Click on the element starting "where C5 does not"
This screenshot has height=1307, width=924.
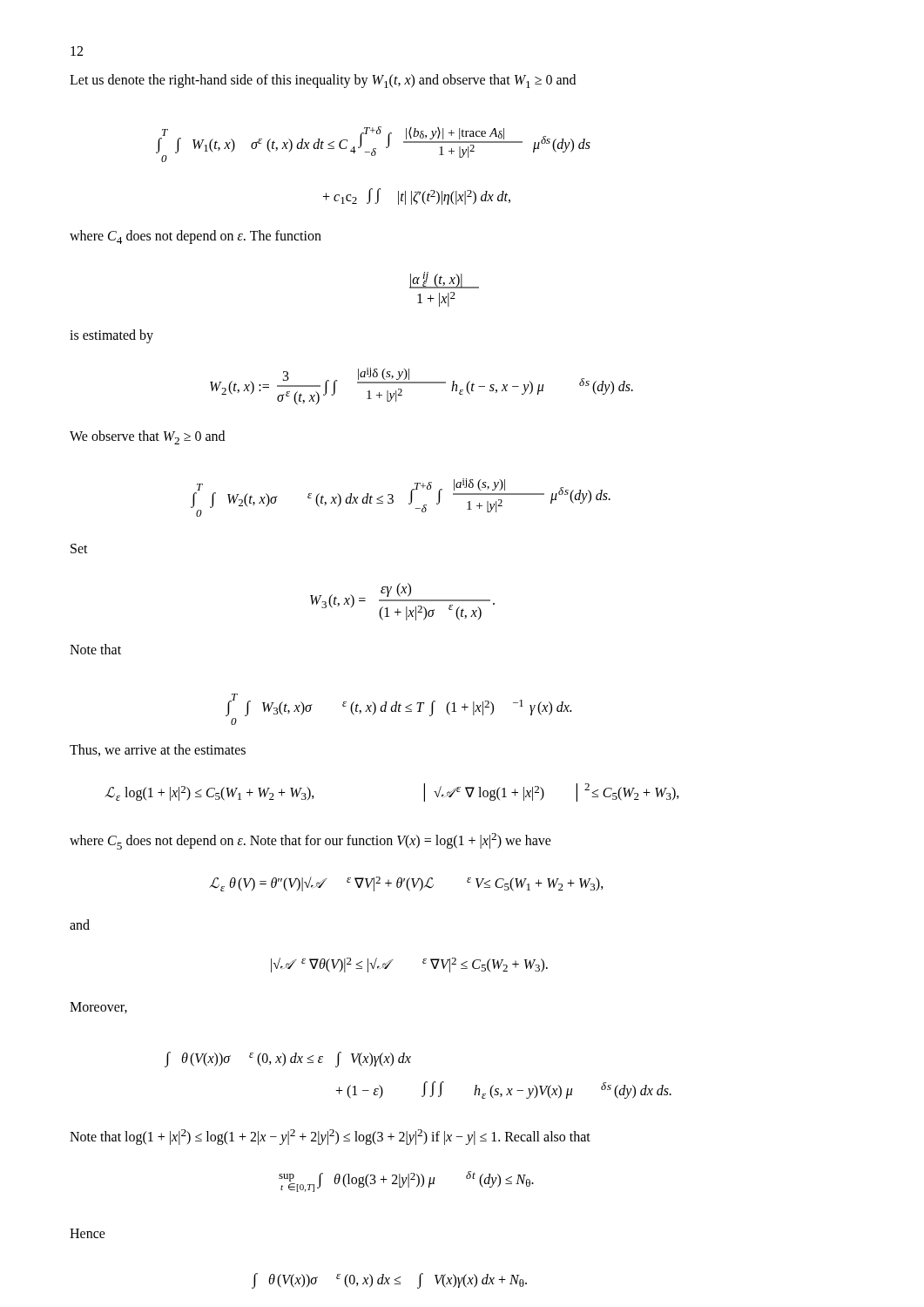tap(462, 841)
